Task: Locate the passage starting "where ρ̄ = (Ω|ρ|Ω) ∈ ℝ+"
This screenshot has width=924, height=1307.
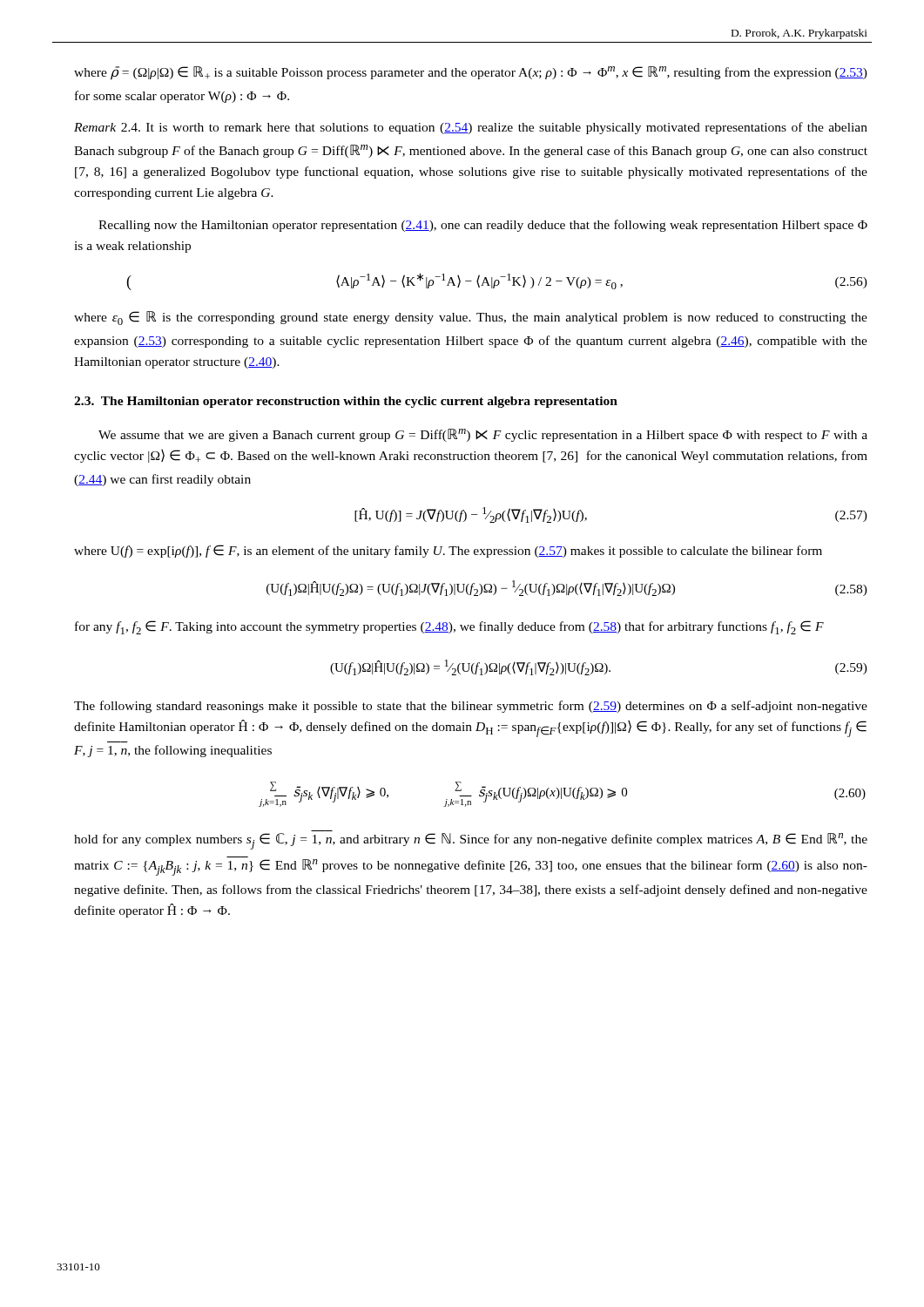Action: click(x=471, y=82)
